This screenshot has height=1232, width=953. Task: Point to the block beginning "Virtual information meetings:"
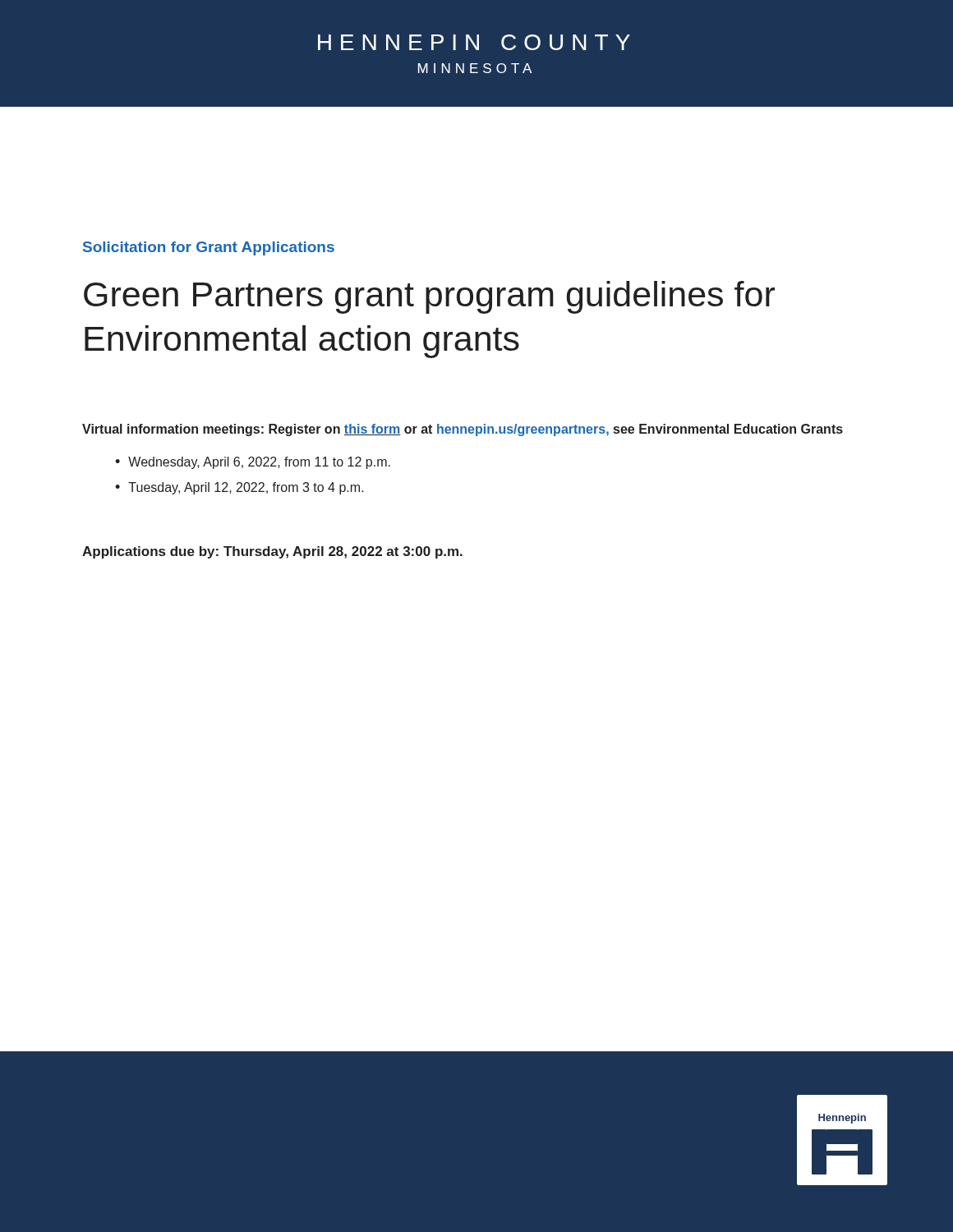(x=463, y=429)
